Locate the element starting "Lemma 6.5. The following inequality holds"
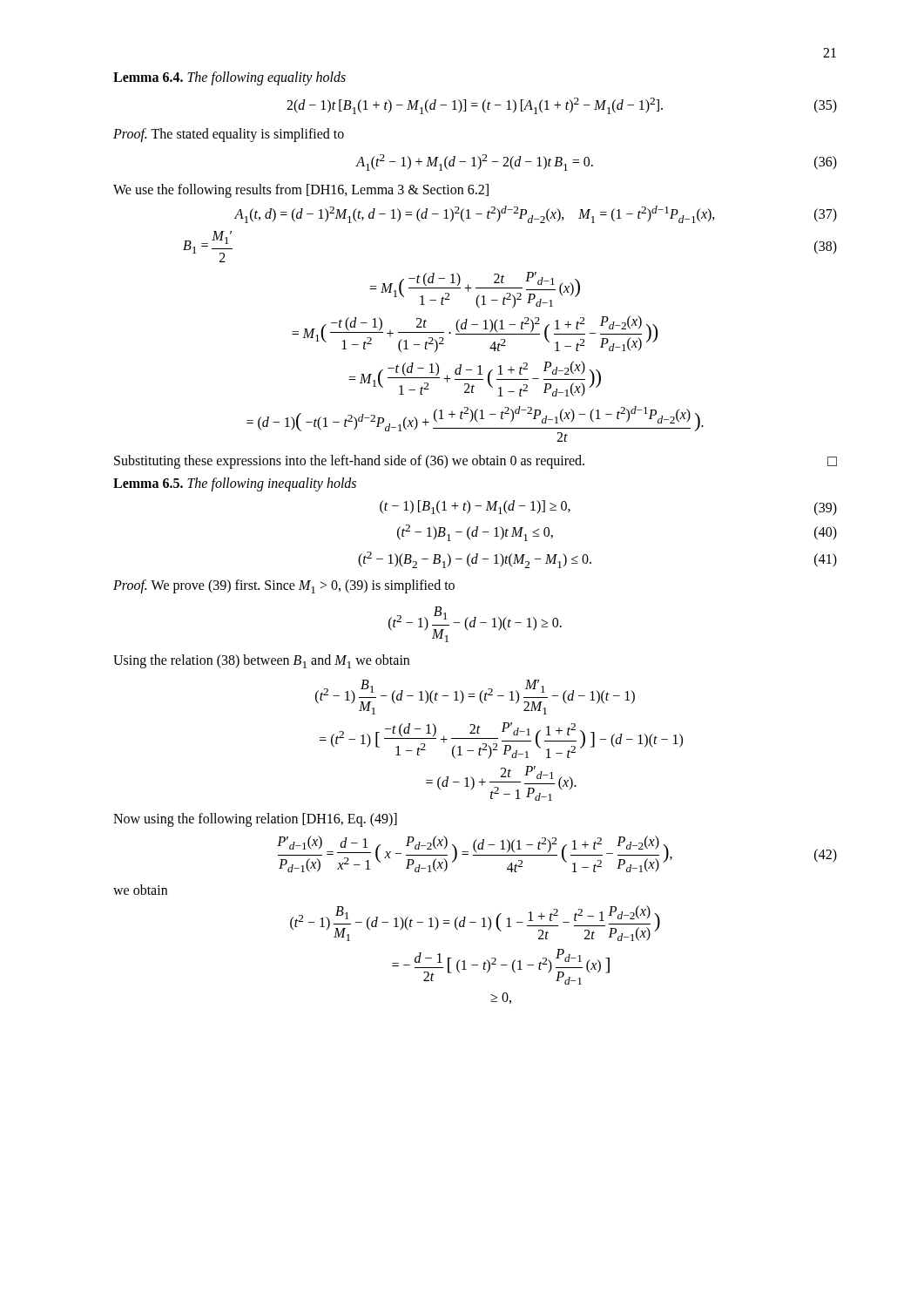 coord(235,483)
